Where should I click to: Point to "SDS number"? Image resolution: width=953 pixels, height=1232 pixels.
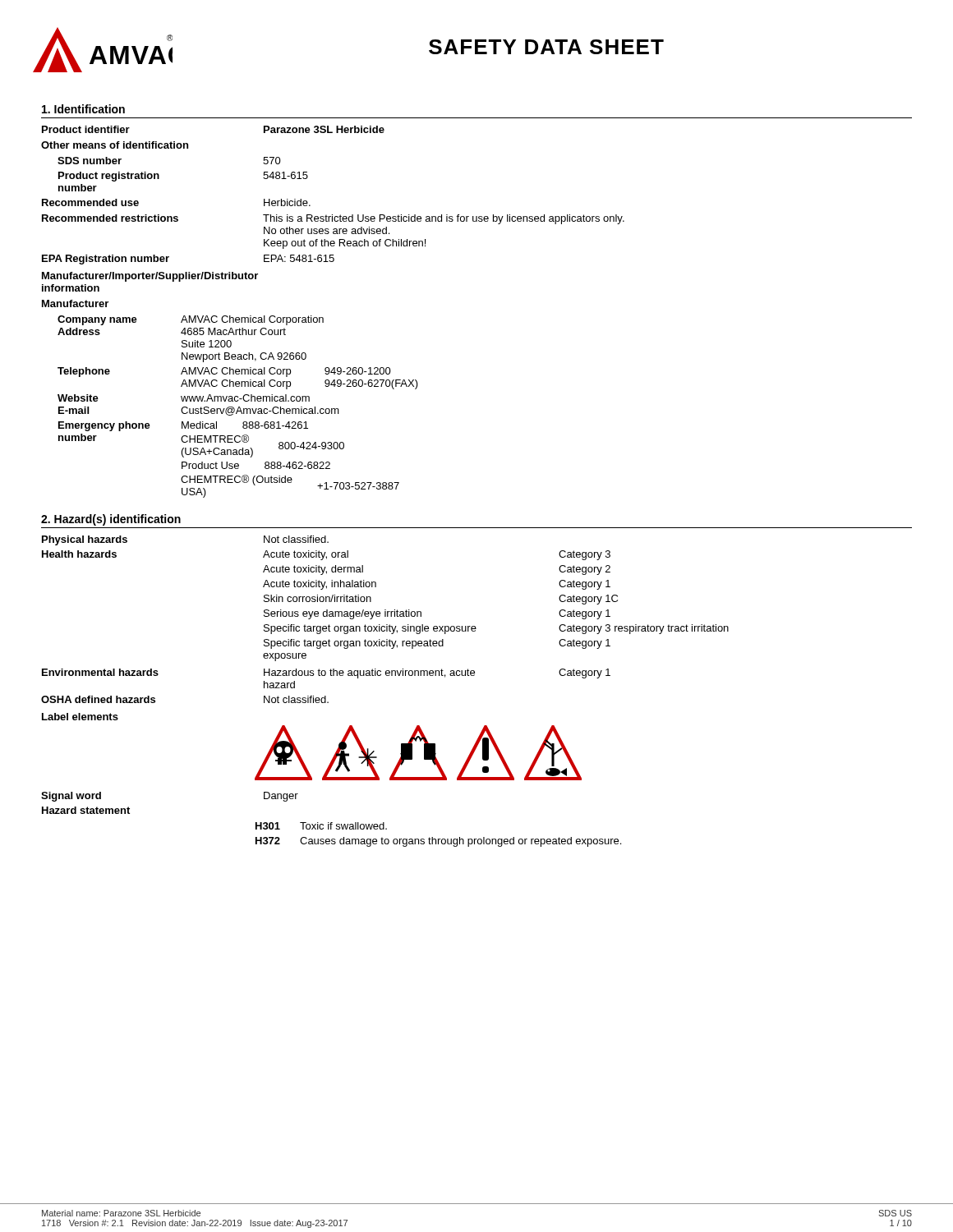click(90, 161)
